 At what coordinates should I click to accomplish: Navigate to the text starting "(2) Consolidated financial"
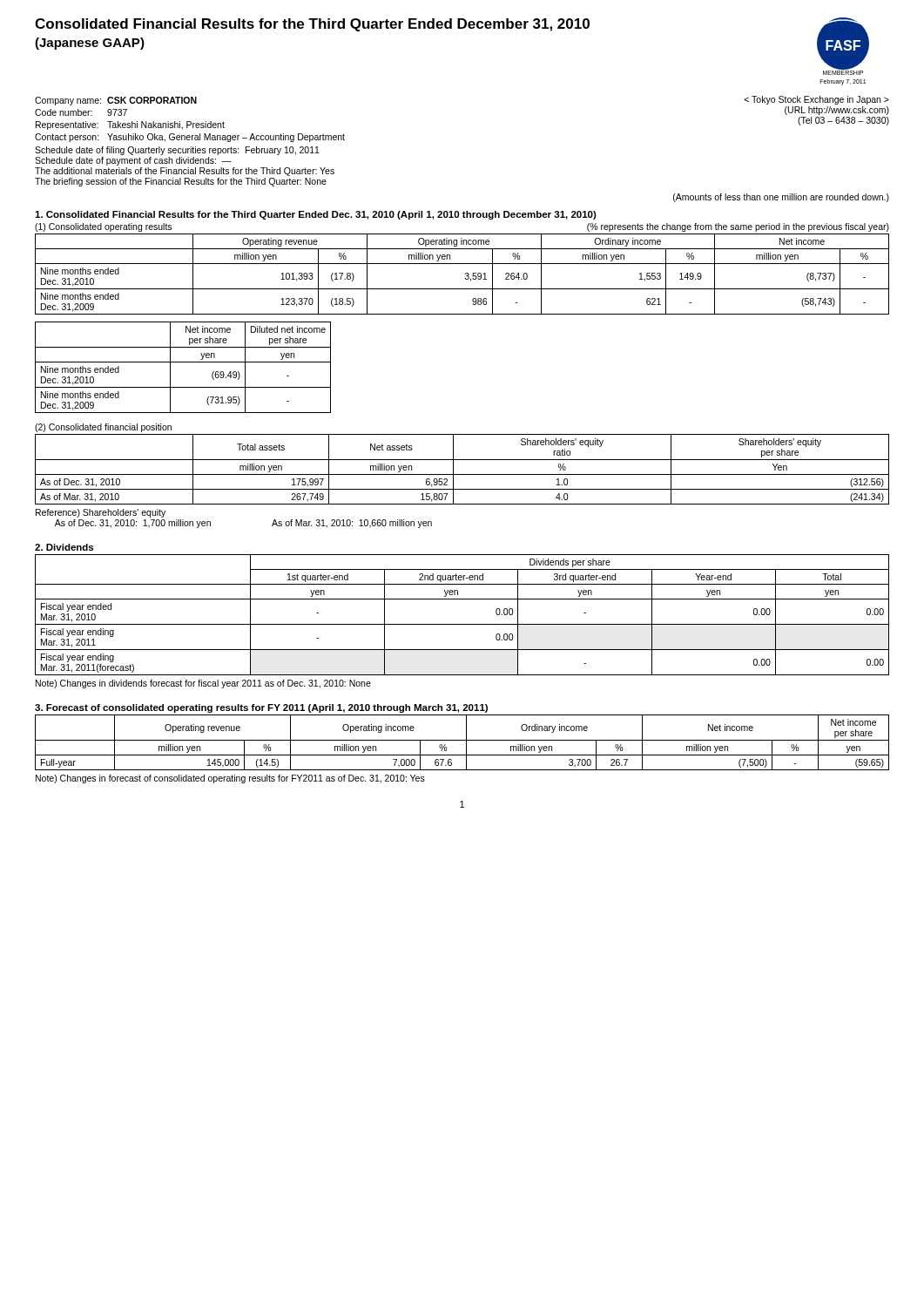103,427
